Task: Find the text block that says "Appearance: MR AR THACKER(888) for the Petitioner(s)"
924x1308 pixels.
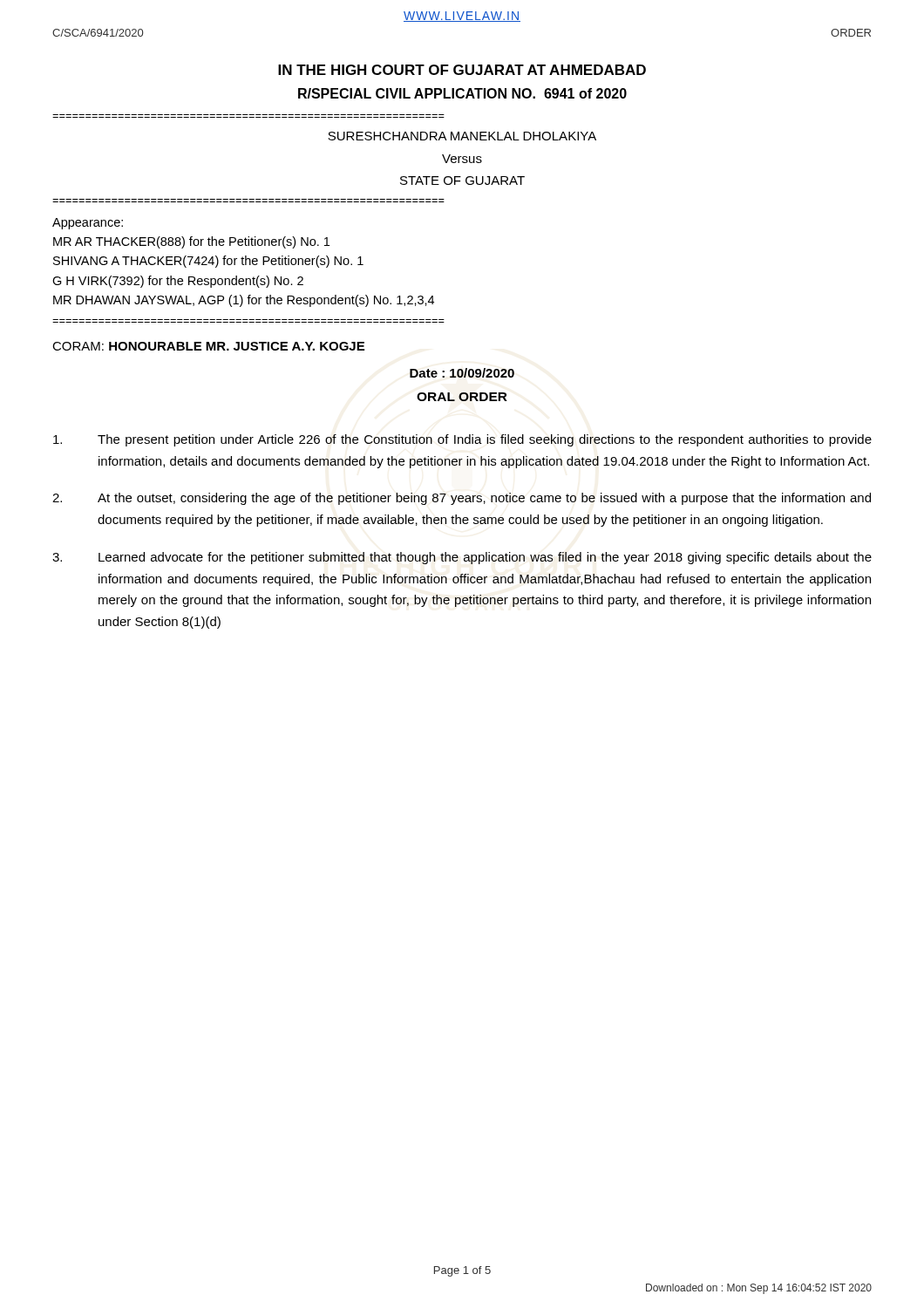Action: click(243, 261)
